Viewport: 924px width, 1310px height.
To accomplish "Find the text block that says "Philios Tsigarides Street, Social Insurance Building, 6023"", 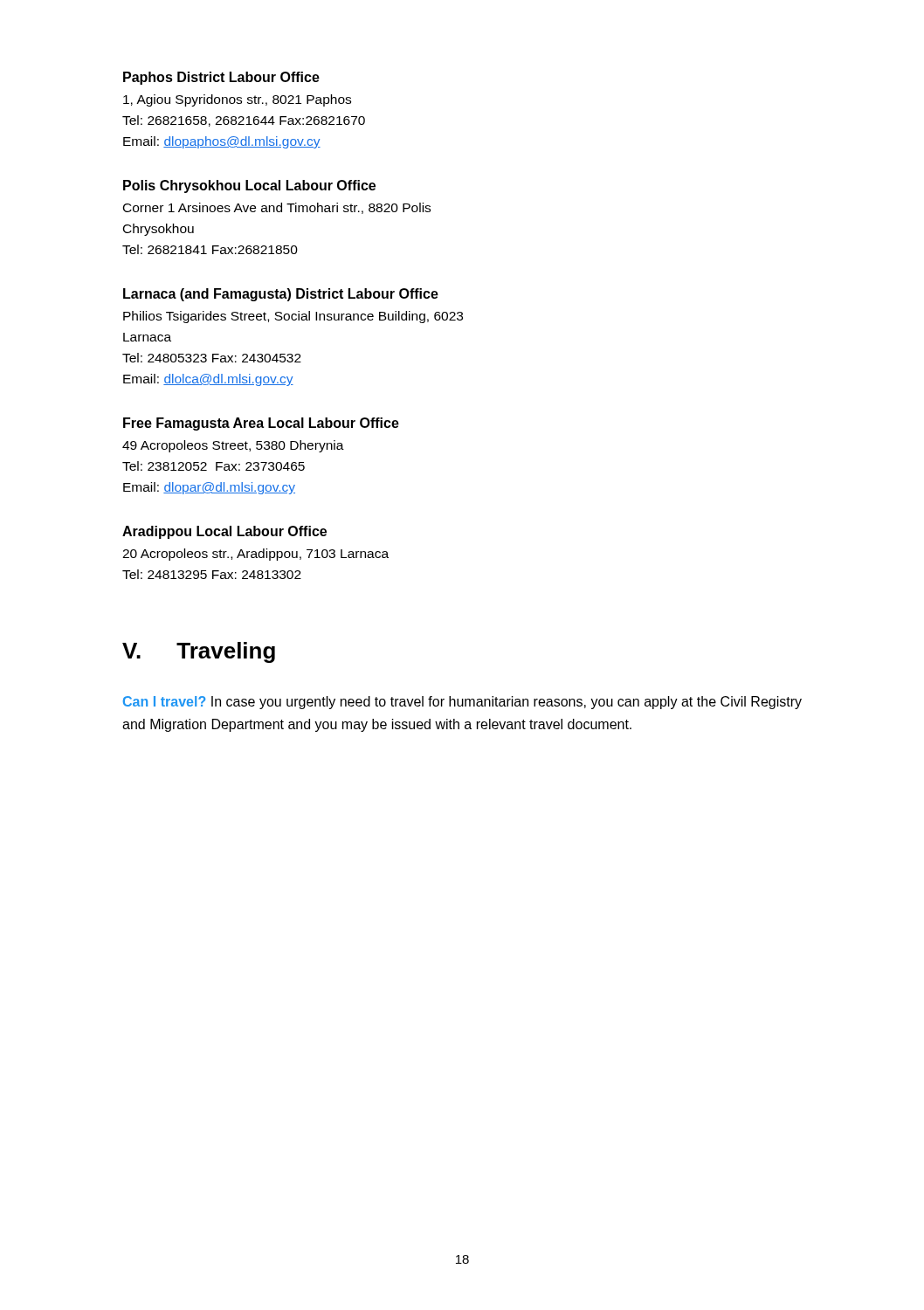I will click(x=293, y=347).
